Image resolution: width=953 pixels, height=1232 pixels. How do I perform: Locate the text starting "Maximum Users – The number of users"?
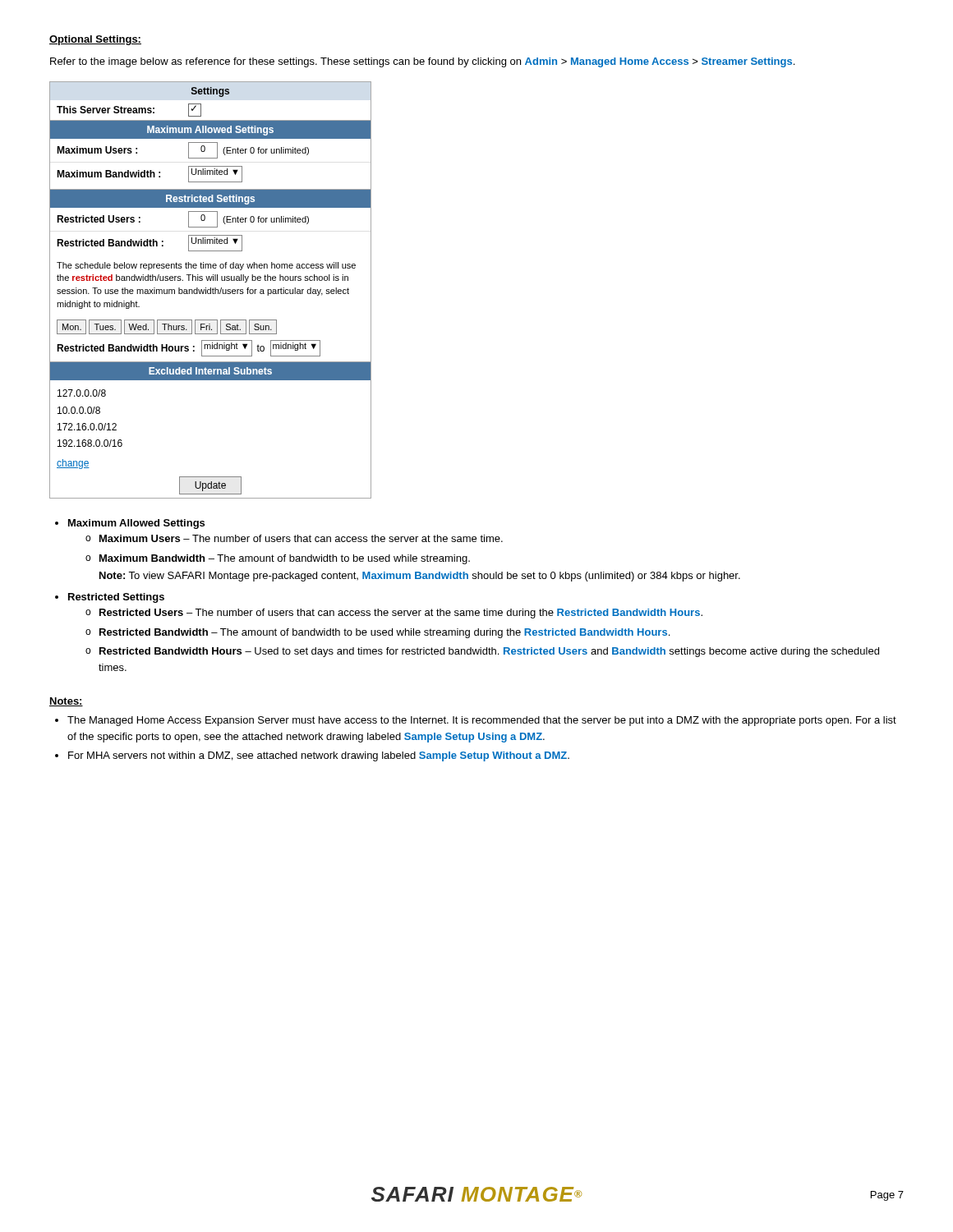301,539
